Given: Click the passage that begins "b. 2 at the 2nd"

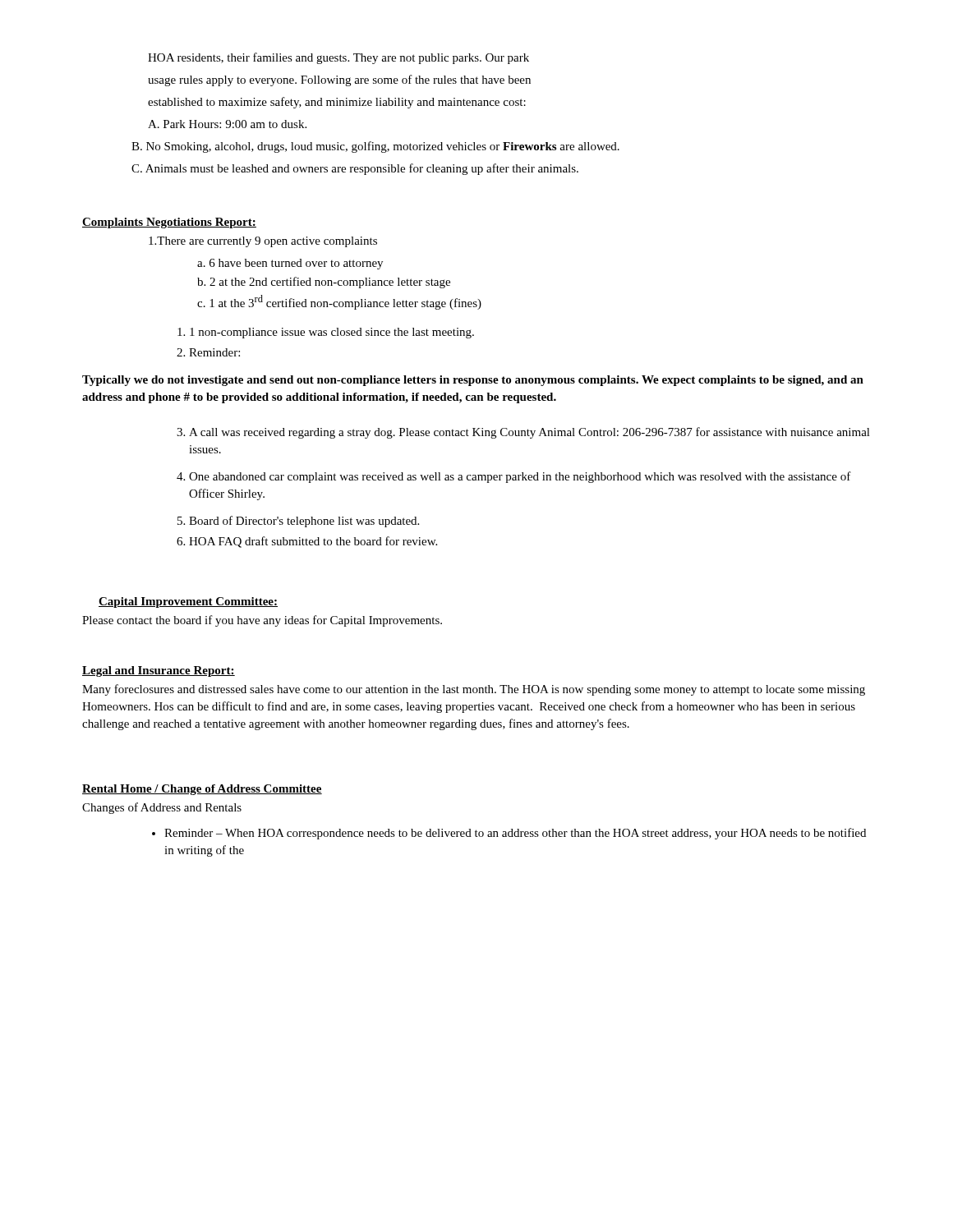Looking at the screenshot, I should (x=324, y=282).
